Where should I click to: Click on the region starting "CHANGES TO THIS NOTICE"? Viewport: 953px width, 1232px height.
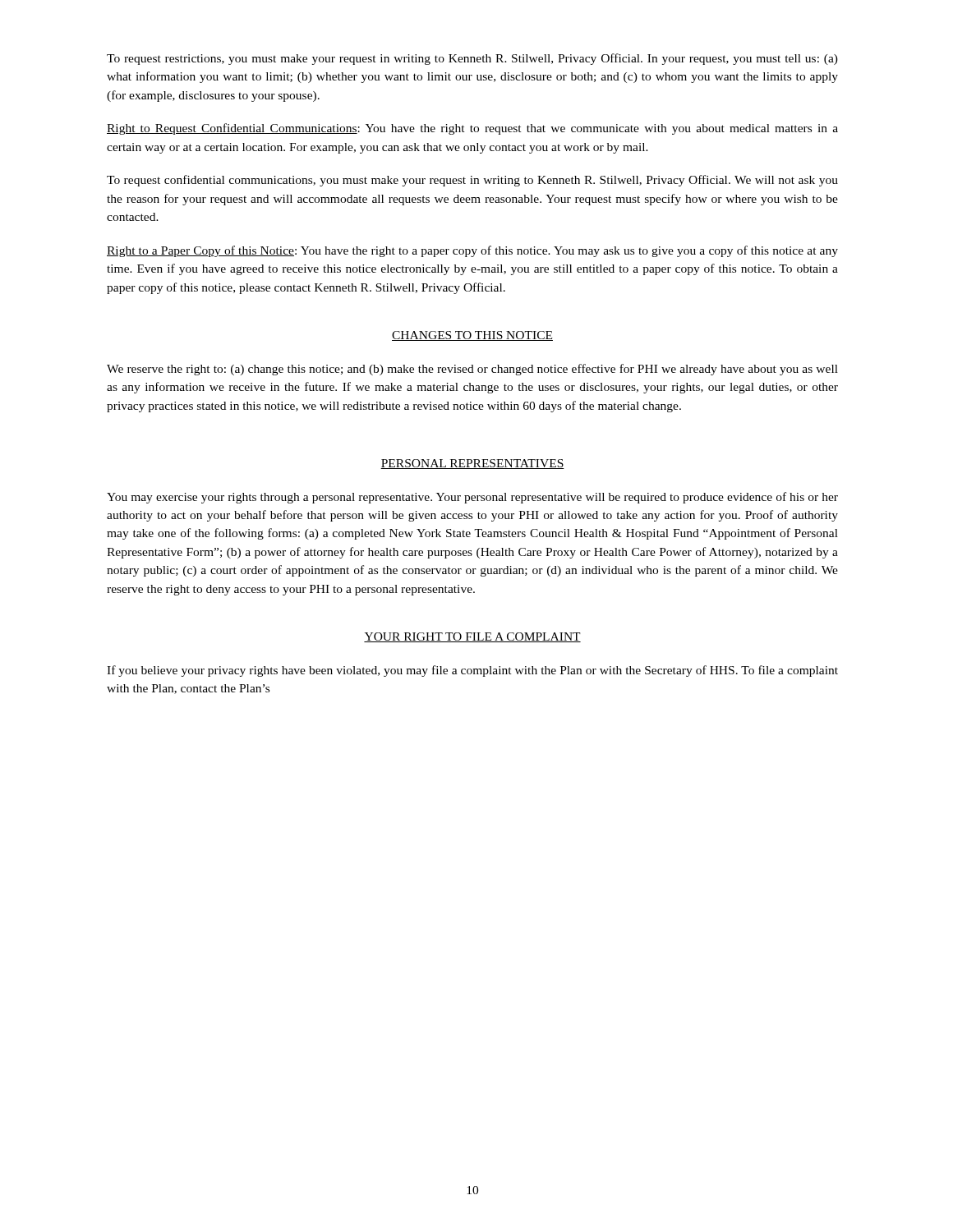(x=472, y=335)
